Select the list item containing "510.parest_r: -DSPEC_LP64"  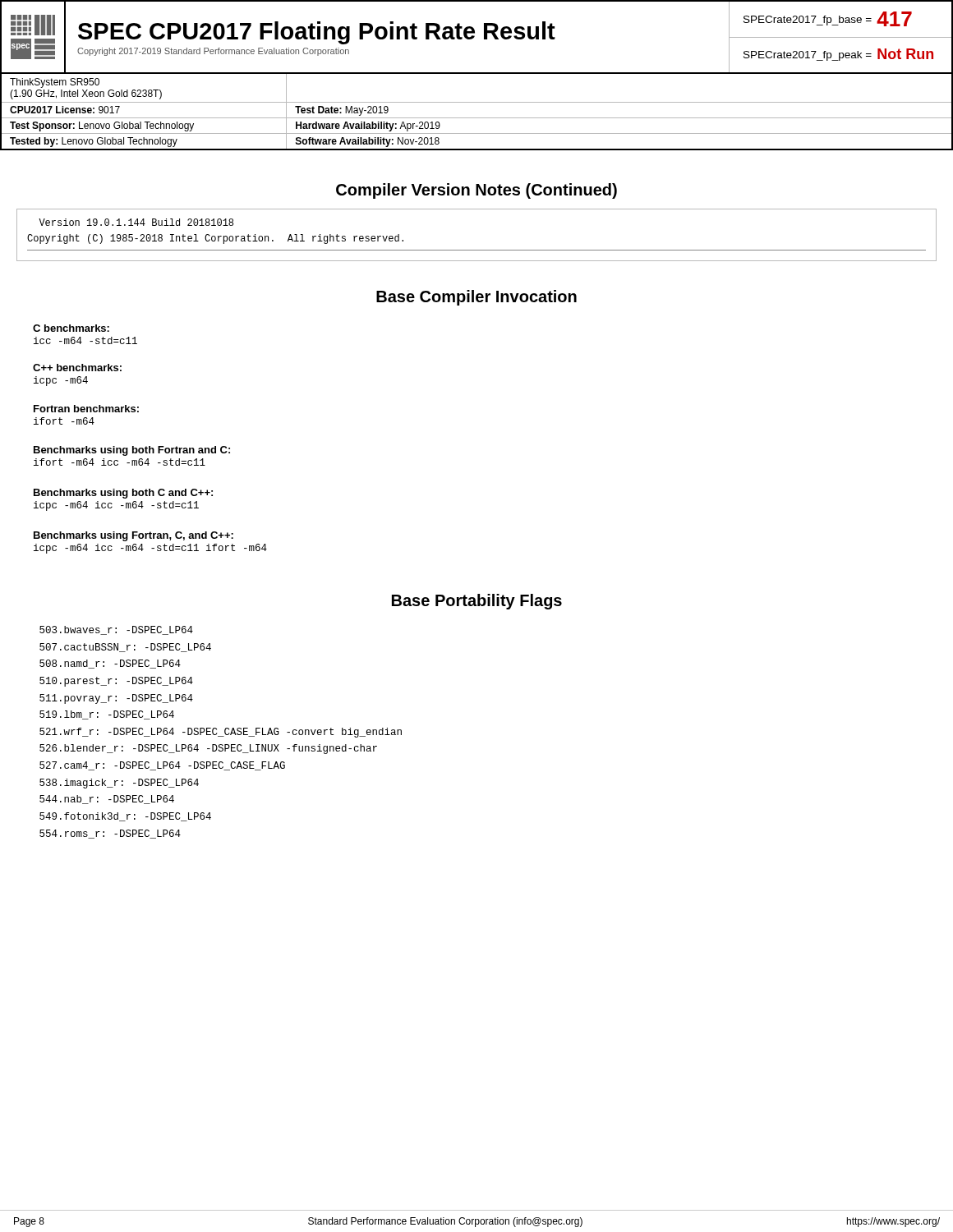pyautogui.click(x=113, y=682)
